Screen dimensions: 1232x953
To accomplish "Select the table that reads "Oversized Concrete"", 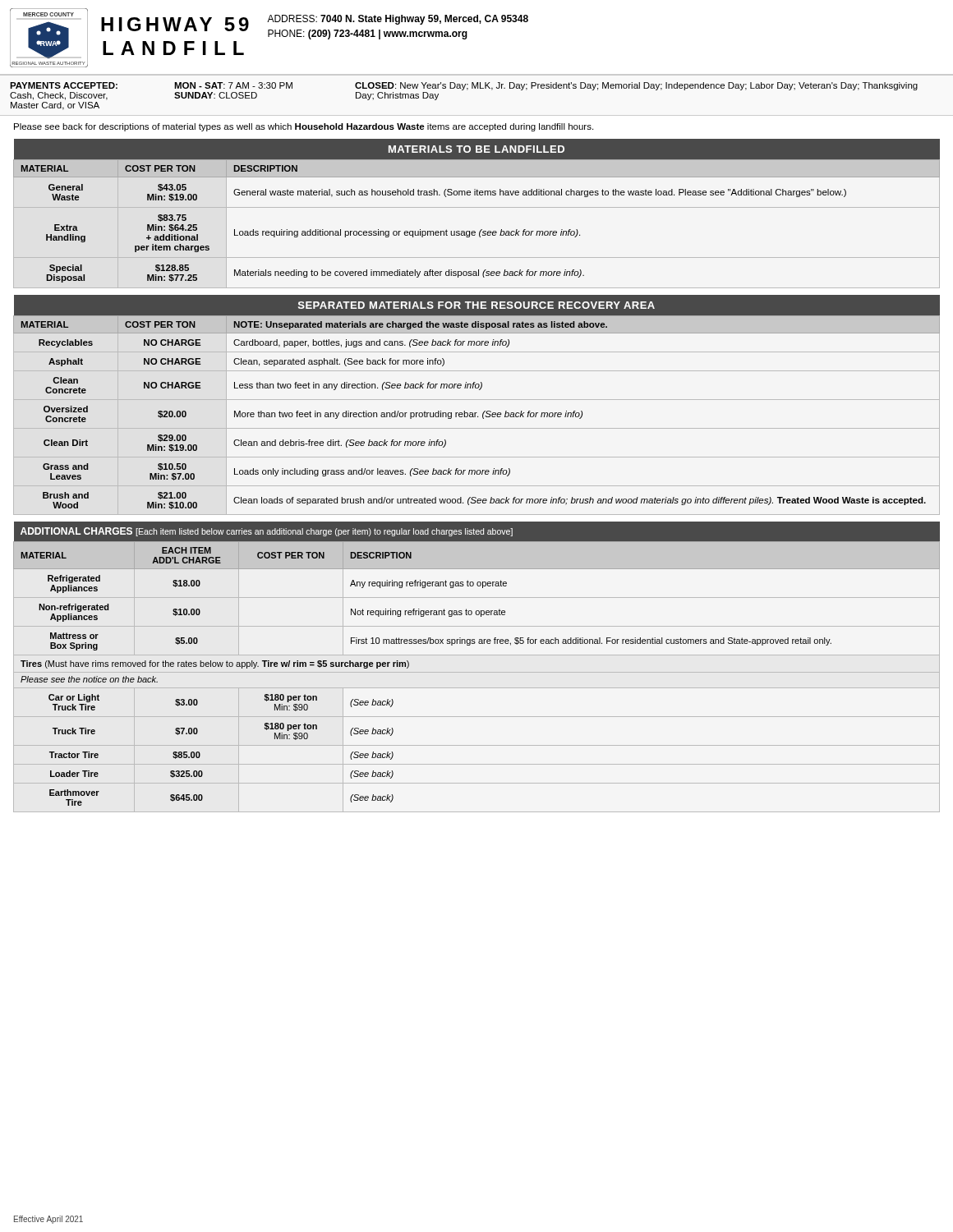I will click(476, 405).
